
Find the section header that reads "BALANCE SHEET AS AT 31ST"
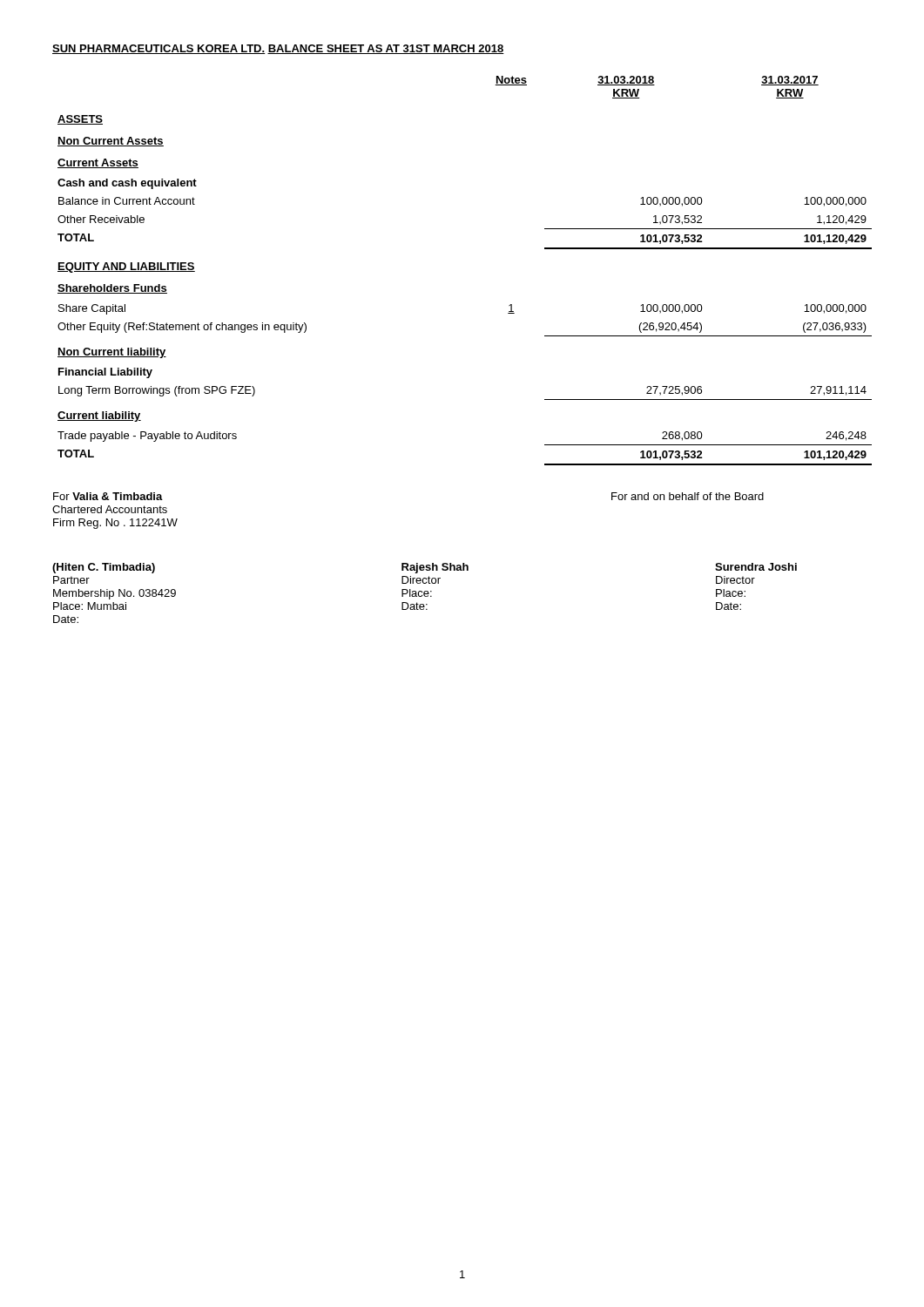coord(386,48)
